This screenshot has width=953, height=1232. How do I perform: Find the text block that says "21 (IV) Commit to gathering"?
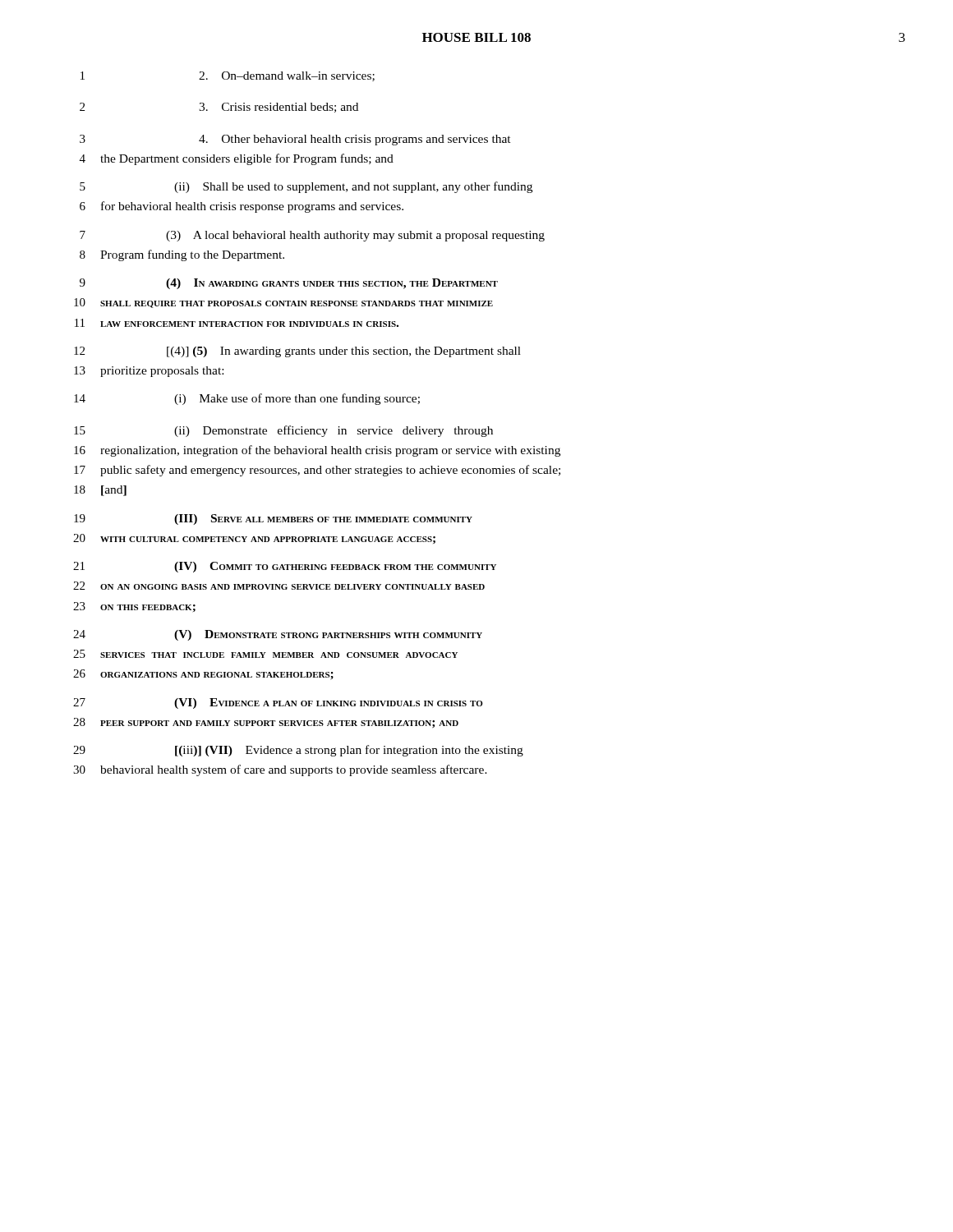476,586
